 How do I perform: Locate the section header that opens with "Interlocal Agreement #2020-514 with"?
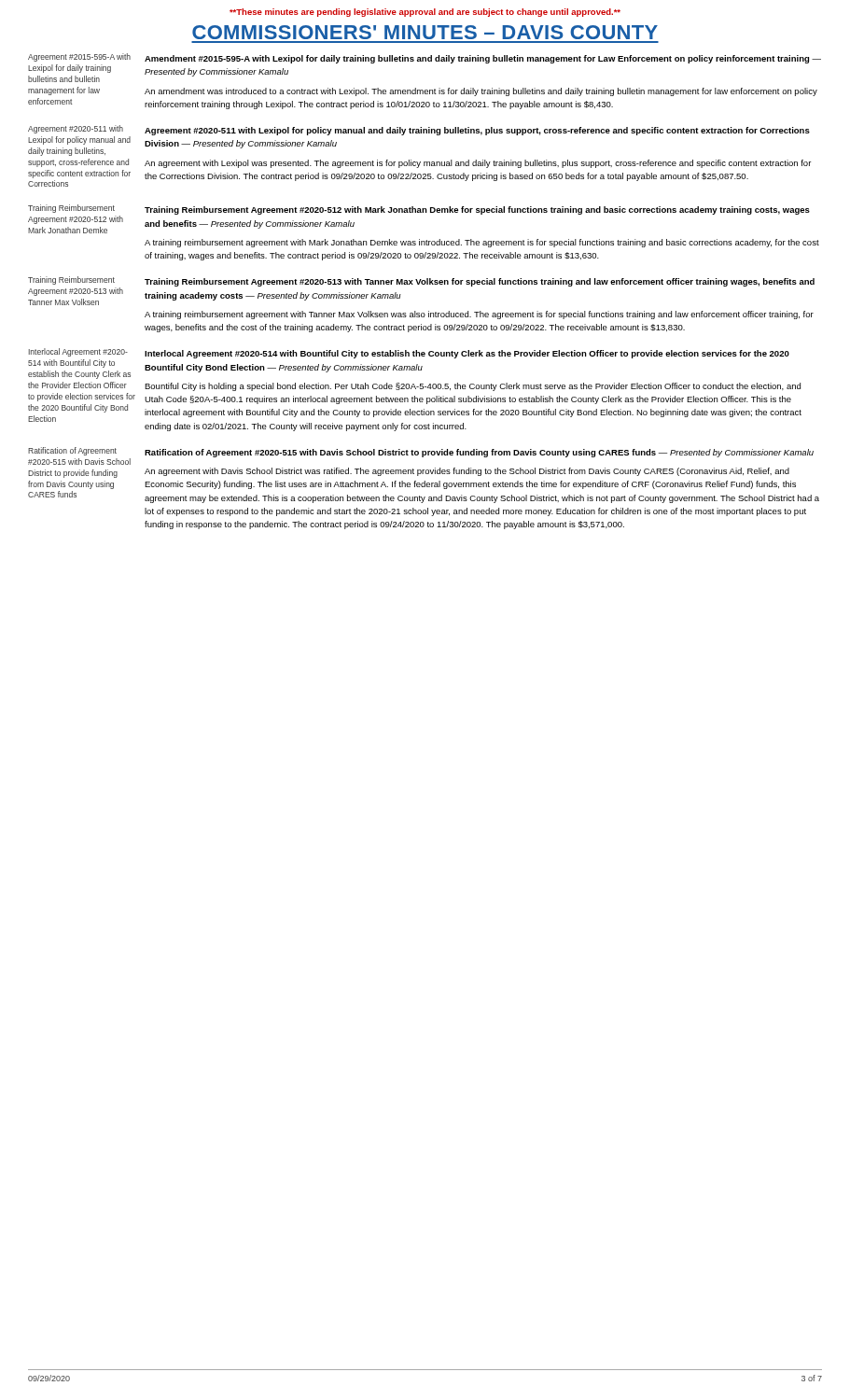[467, 360]
